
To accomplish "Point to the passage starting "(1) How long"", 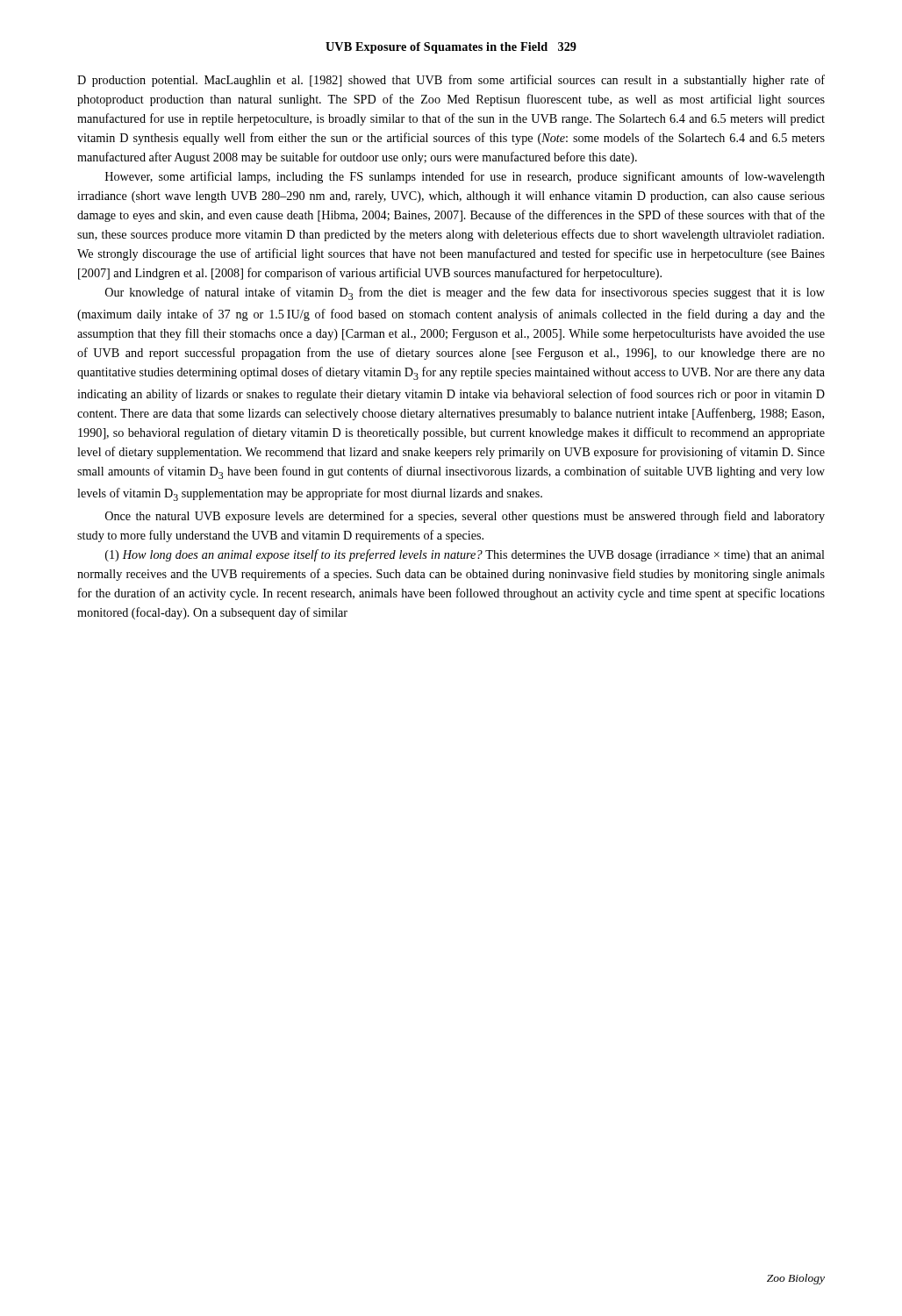I will [451, 583].
